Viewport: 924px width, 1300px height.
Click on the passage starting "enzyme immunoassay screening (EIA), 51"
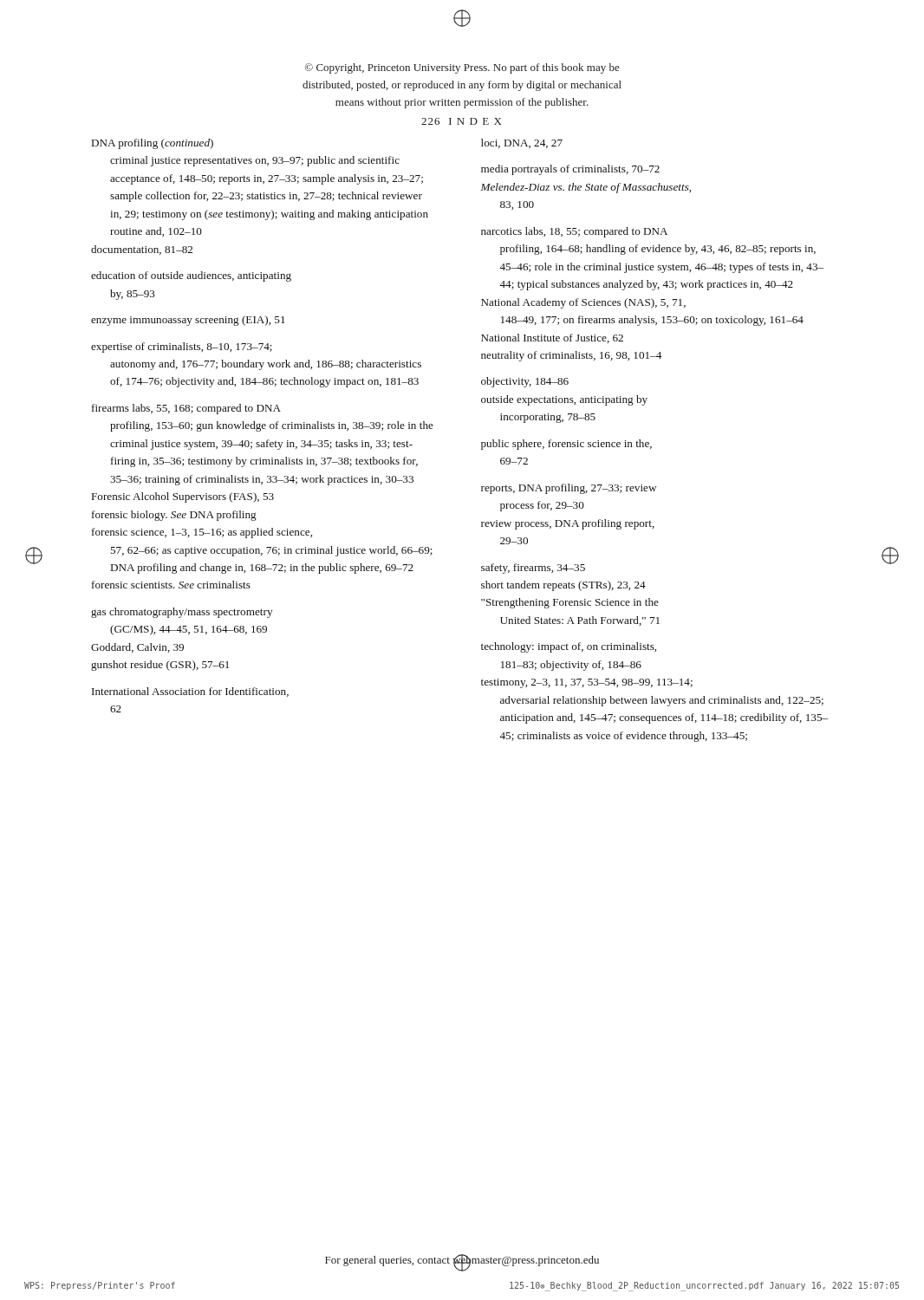point(264,320)
